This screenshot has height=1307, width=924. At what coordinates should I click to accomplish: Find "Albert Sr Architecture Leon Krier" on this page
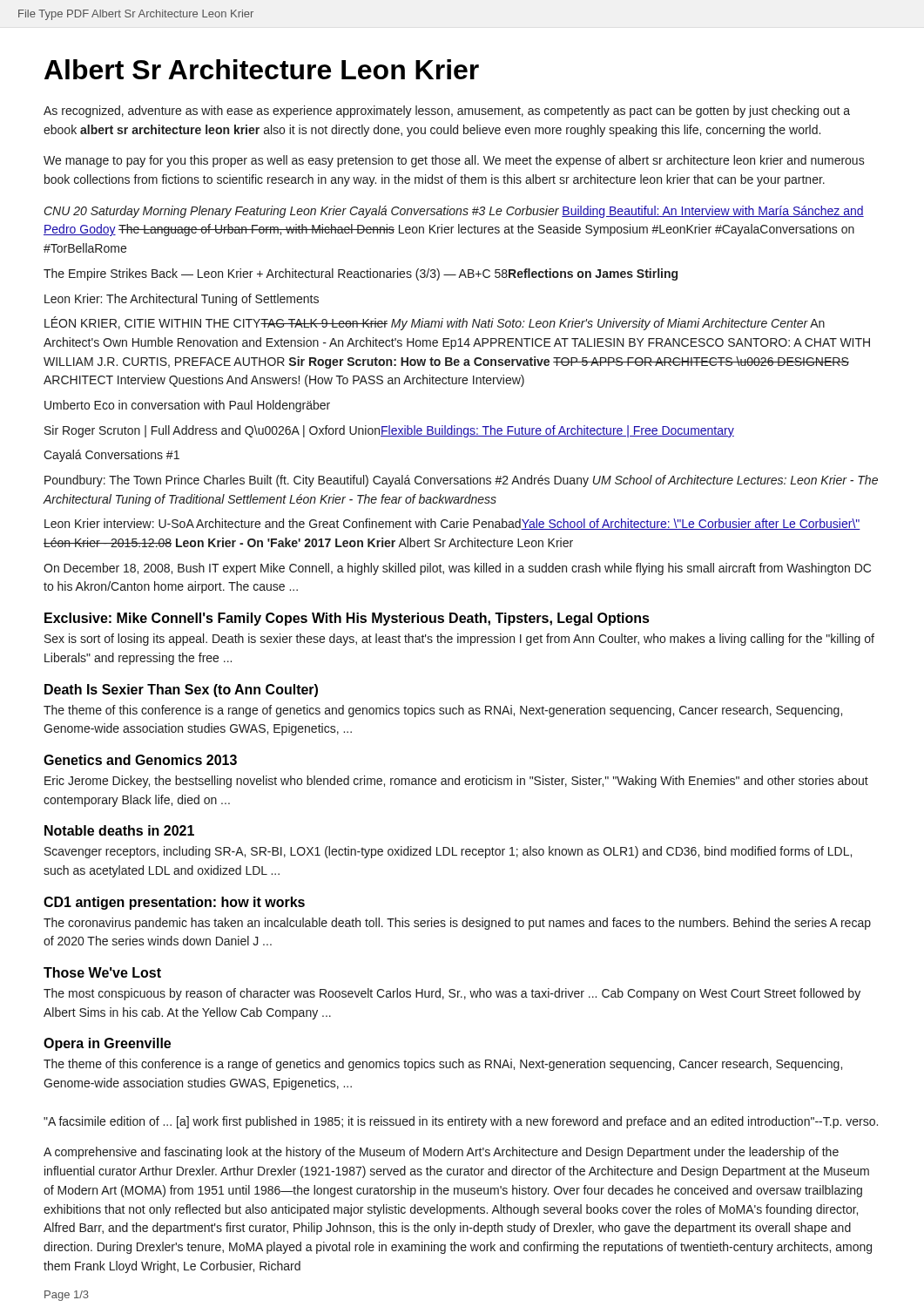coord(261,70)
